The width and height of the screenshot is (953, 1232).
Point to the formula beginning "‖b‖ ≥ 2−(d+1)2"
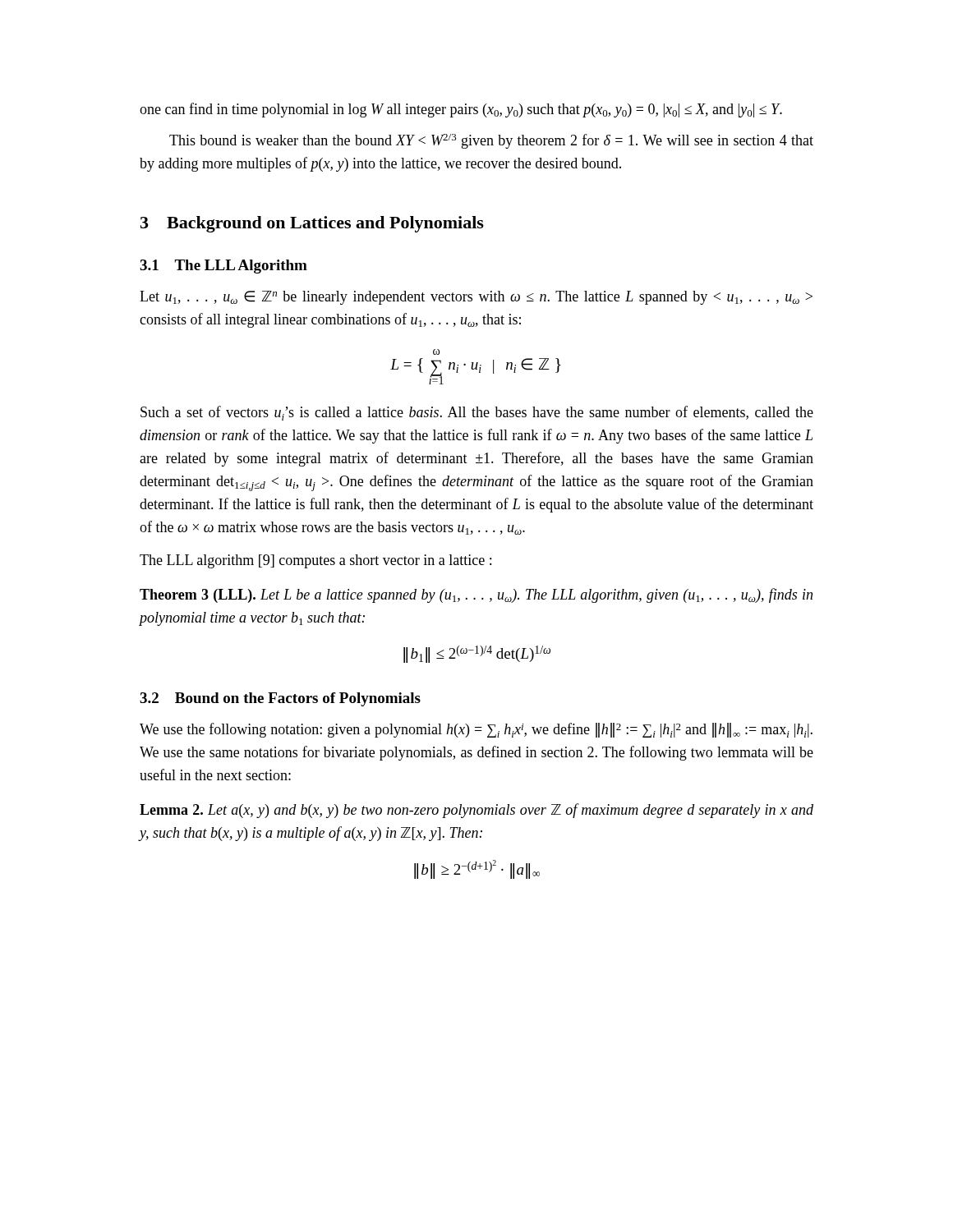476,869
